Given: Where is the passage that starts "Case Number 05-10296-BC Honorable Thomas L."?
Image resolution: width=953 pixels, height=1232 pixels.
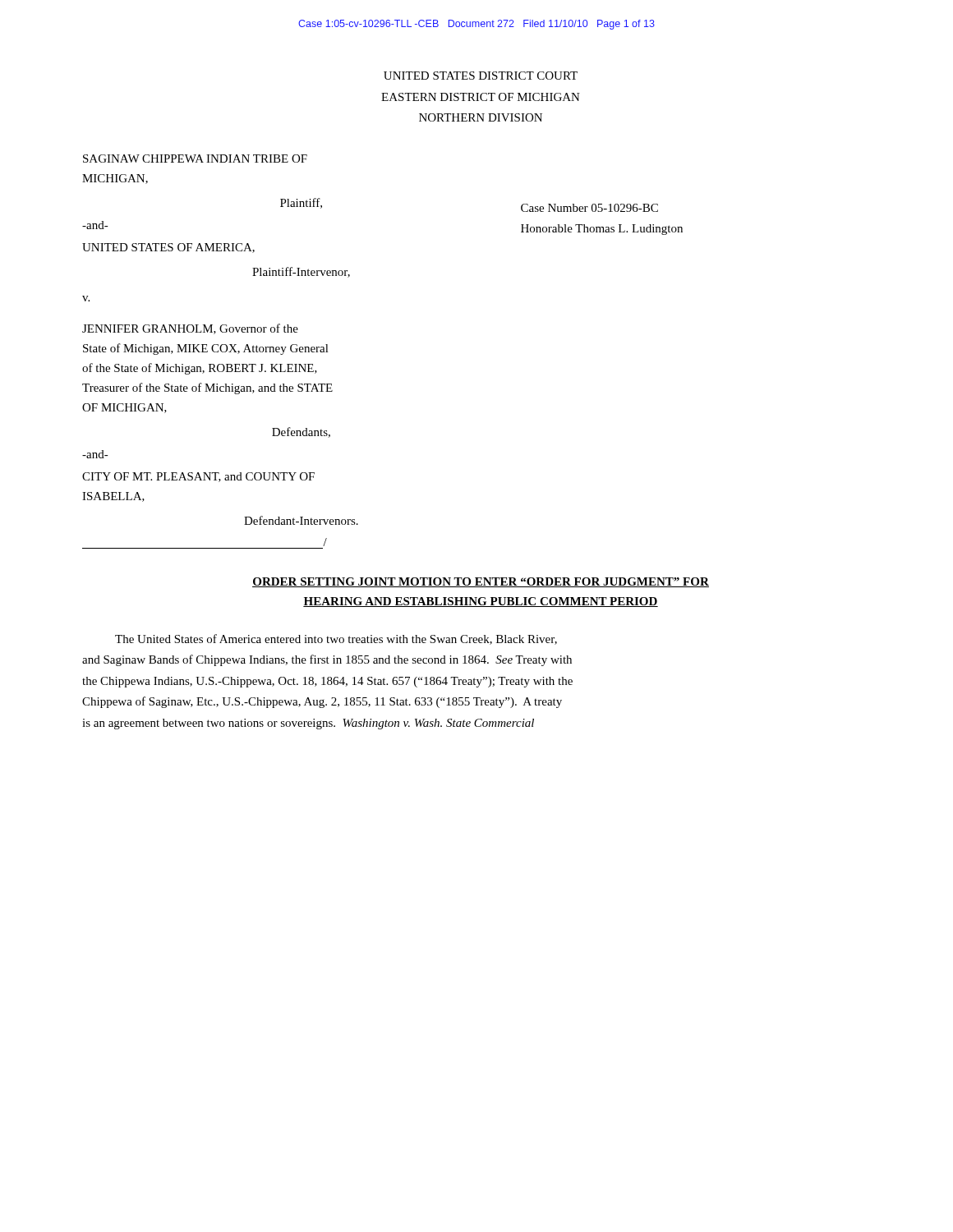Looking at the screenshot, I should [x=602, y=218].
